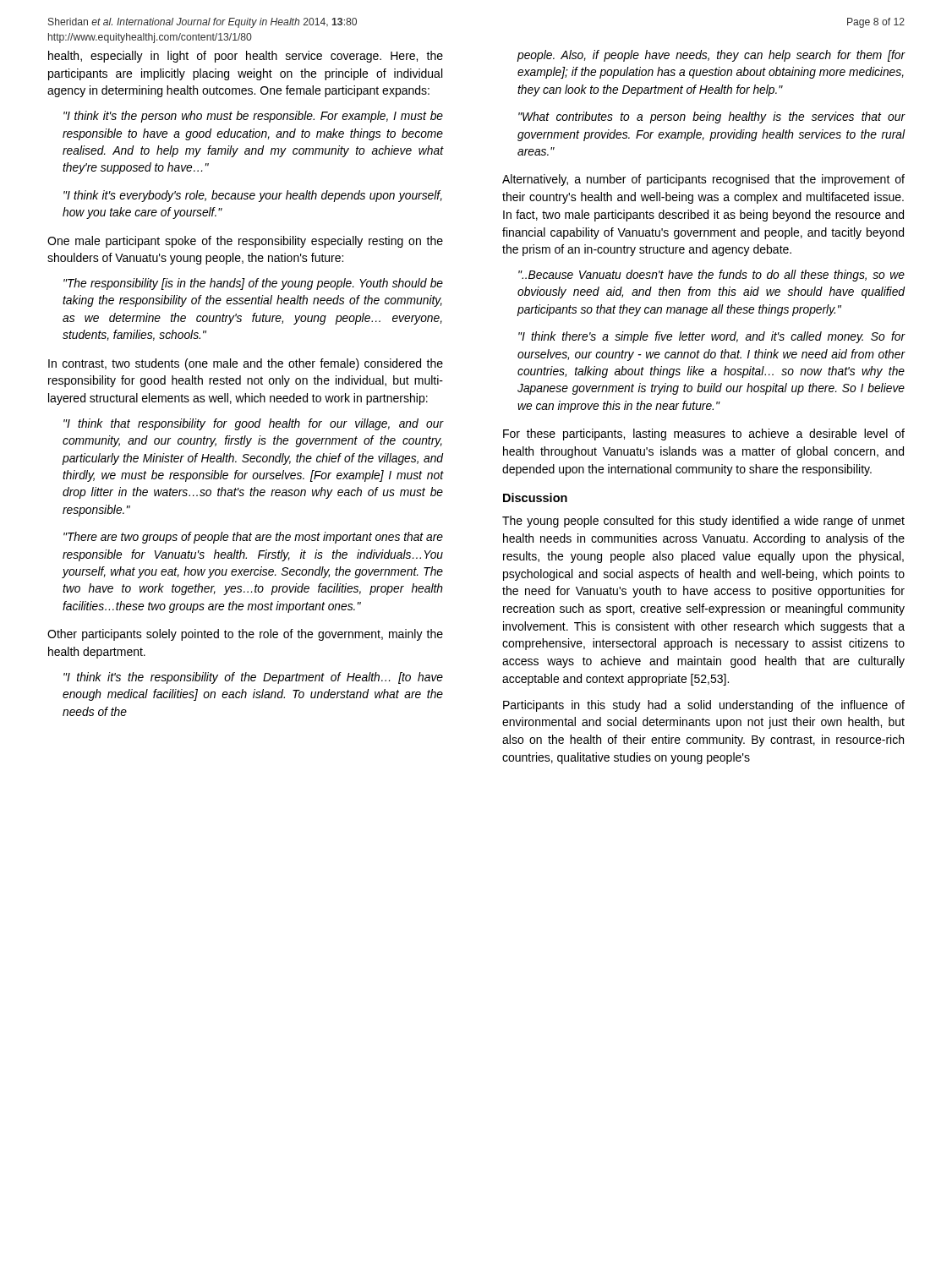Select the text block that says ""I think that"

(253, 467)
